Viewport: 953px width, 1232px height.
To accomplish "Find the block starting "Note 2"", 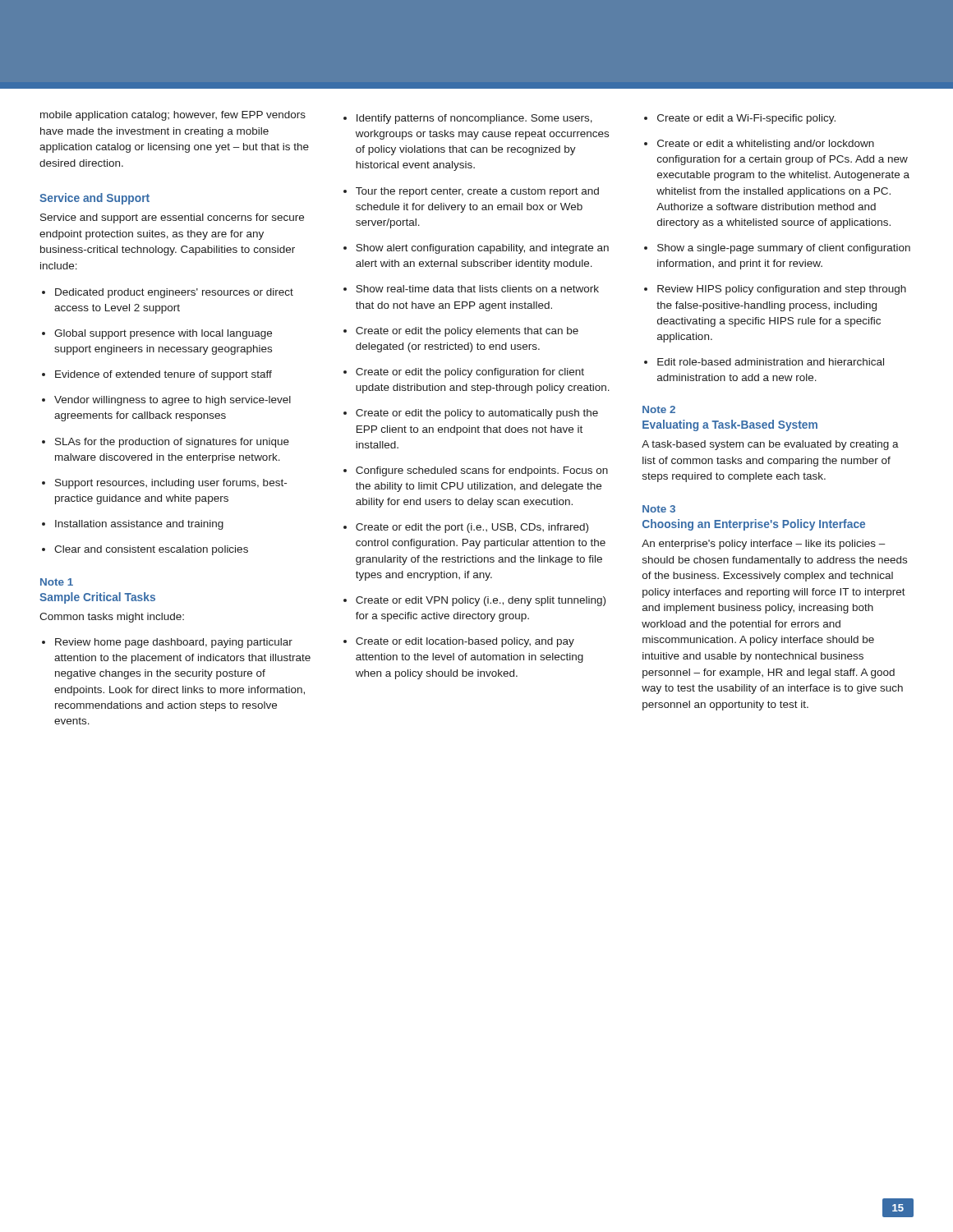I will (659, 410).
